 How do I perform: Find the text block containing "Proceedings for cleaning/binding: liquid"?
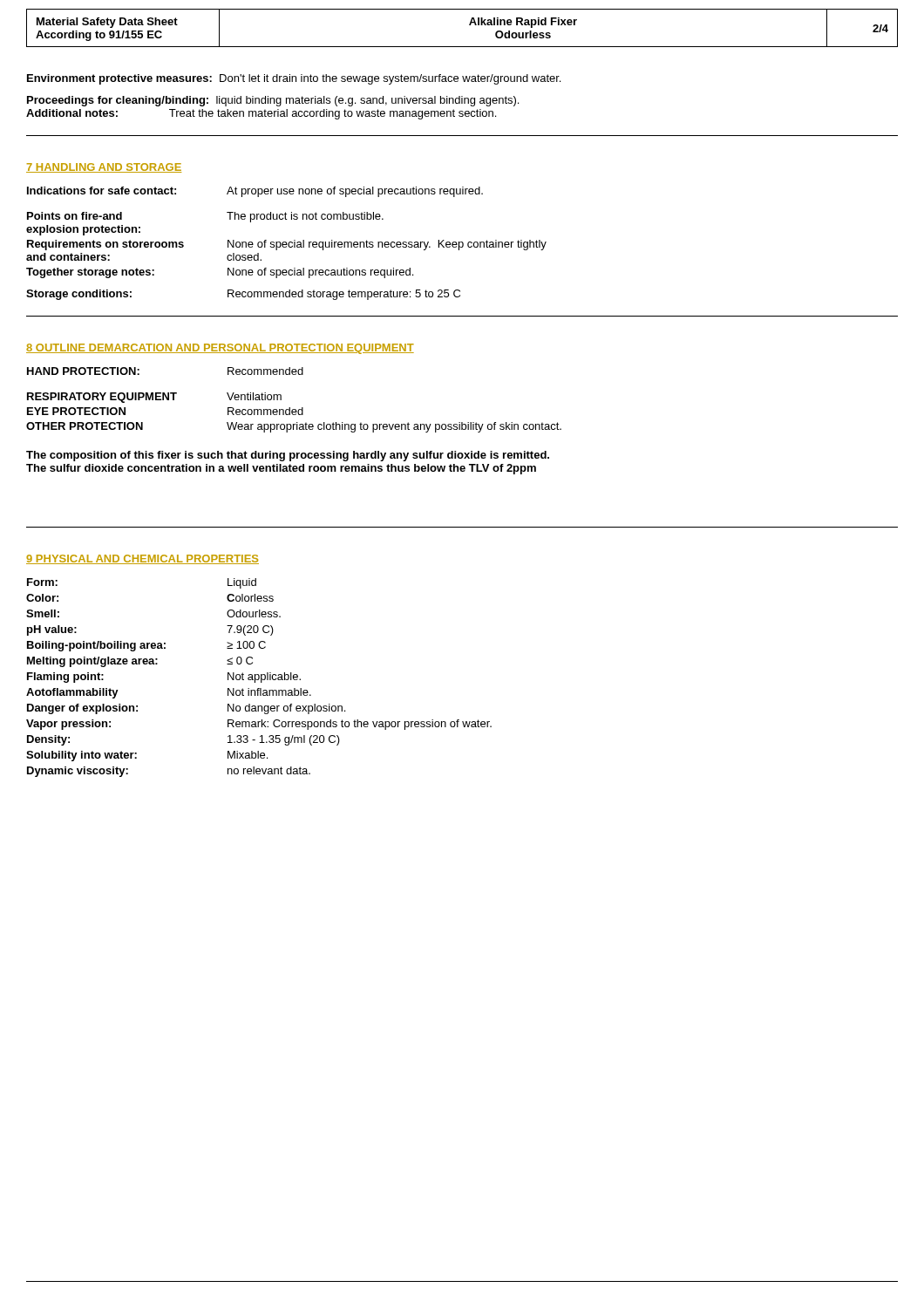click(273, 106)
